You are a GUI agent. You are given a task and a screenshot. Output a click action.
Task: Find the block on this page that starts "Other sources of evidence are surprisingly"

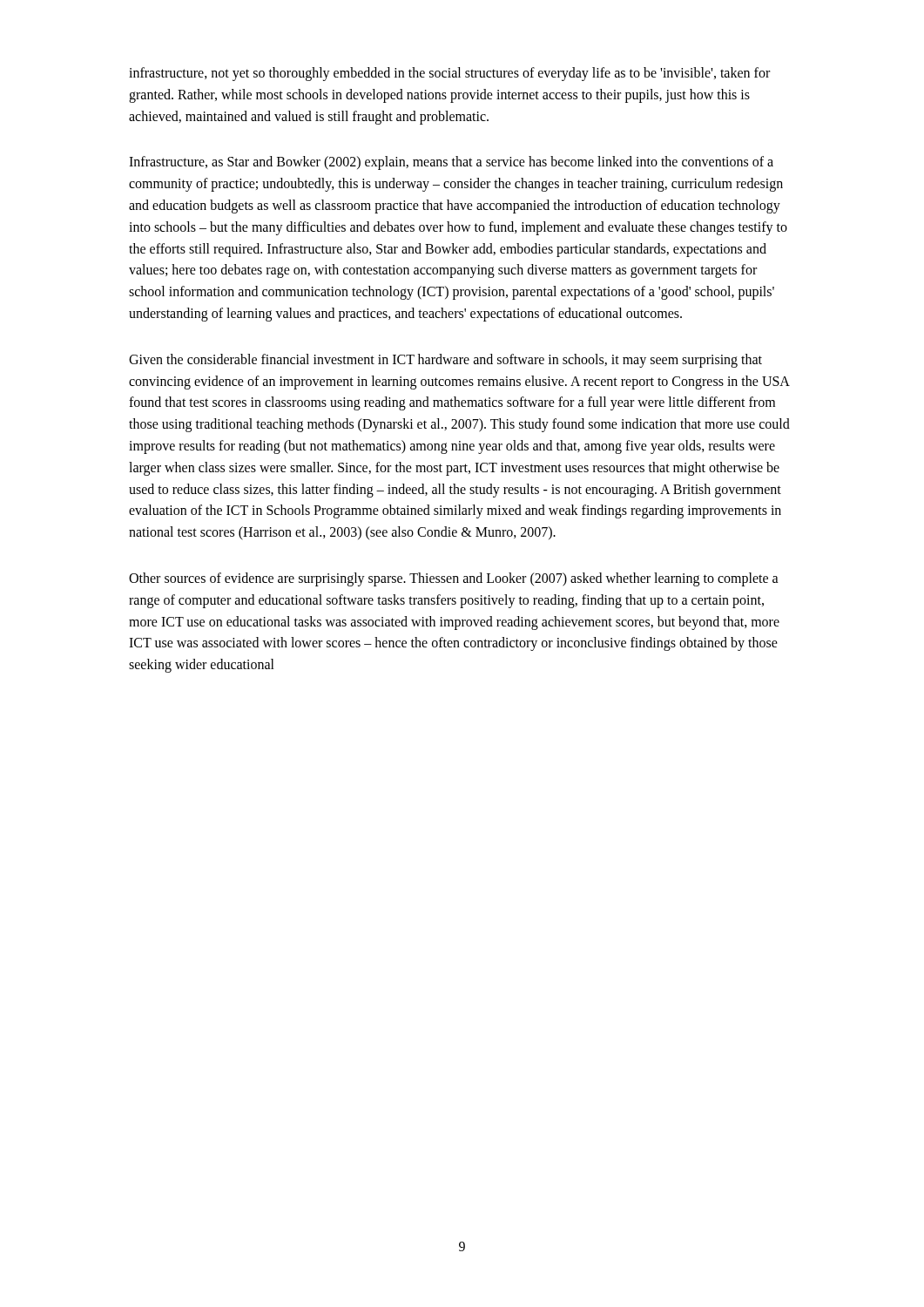tap(454, 621)
